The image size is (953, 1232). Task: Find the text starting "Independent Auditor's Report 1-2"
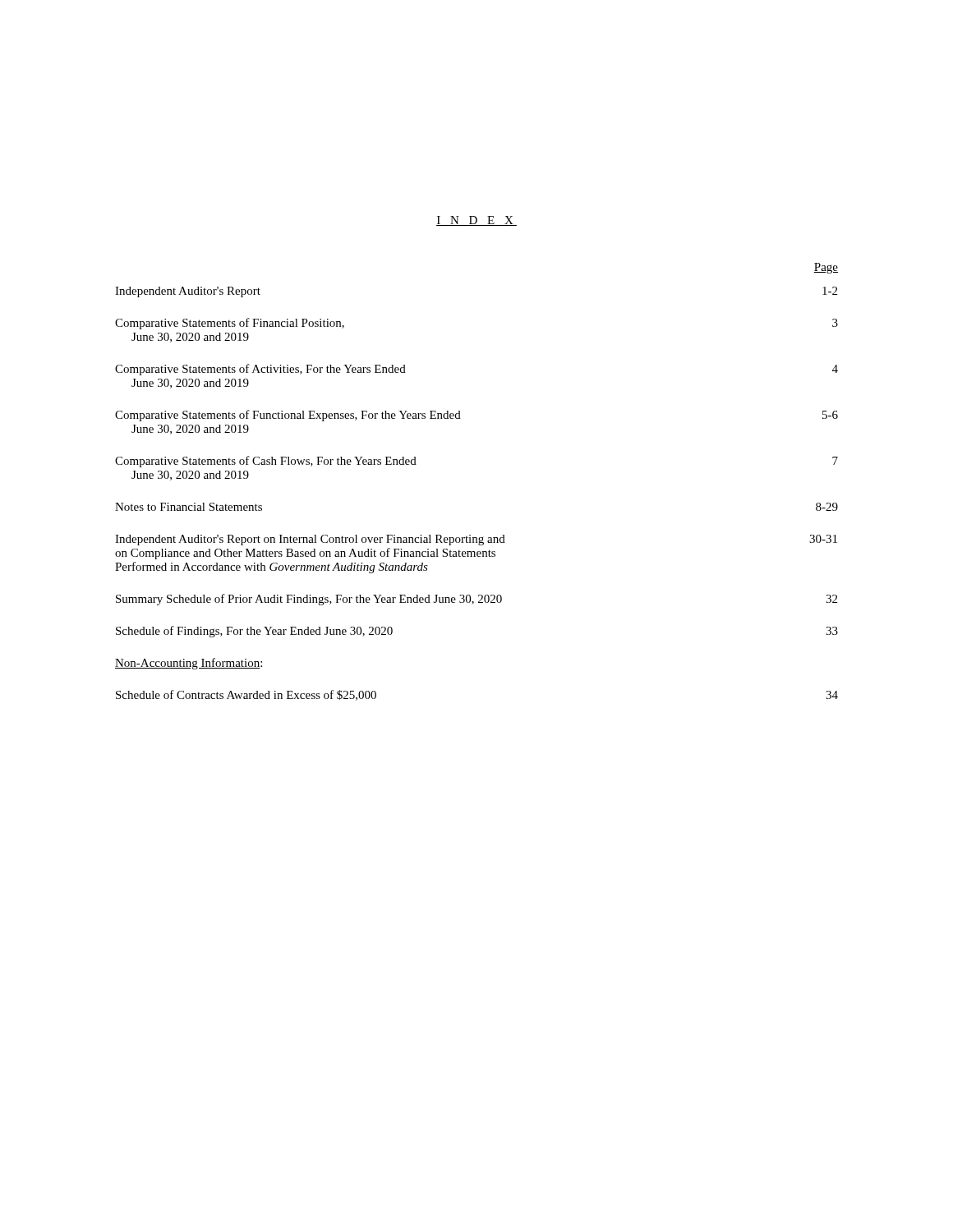coord(185,292)
